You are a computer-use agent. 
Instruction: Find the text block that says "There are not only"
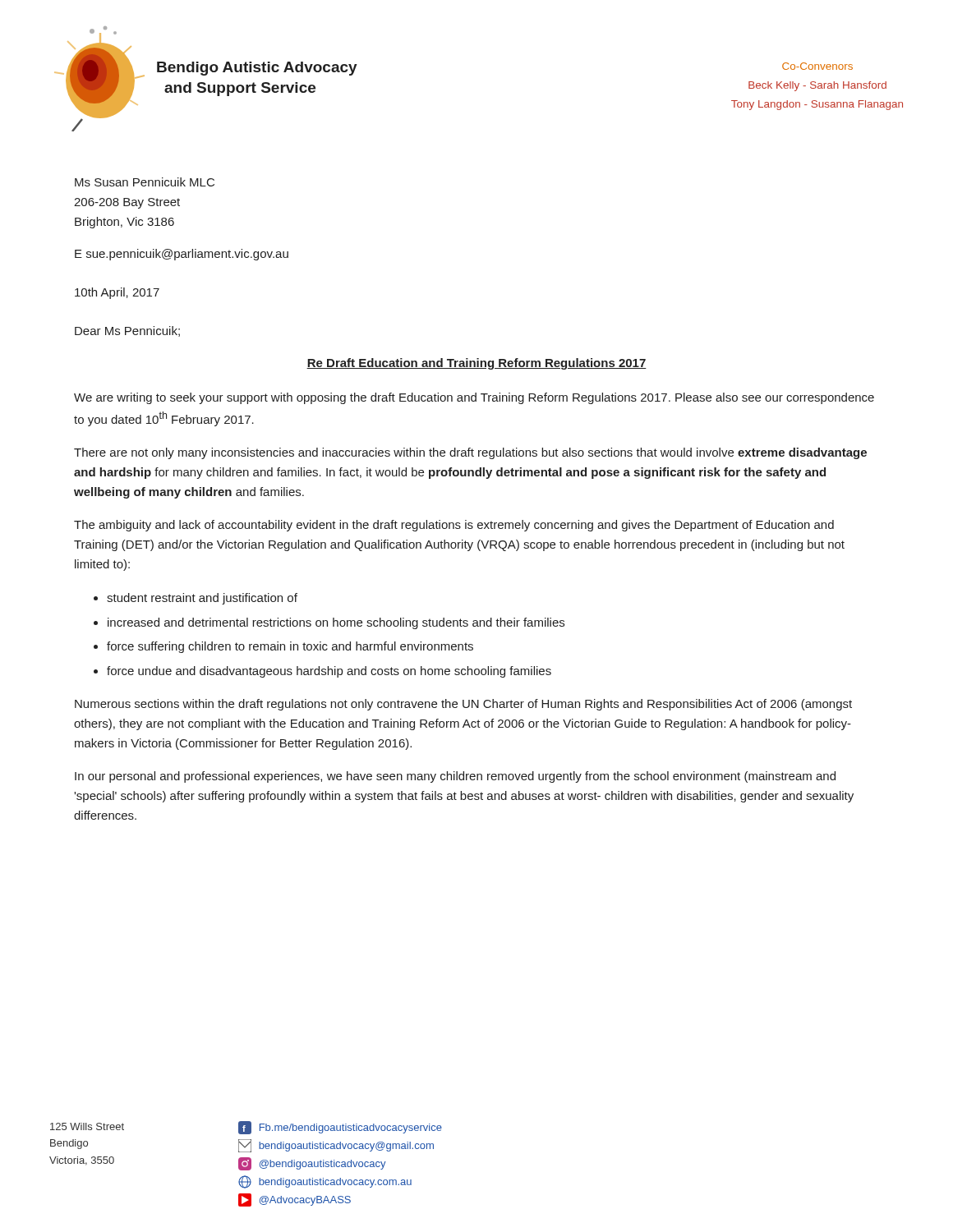[471, 472]
